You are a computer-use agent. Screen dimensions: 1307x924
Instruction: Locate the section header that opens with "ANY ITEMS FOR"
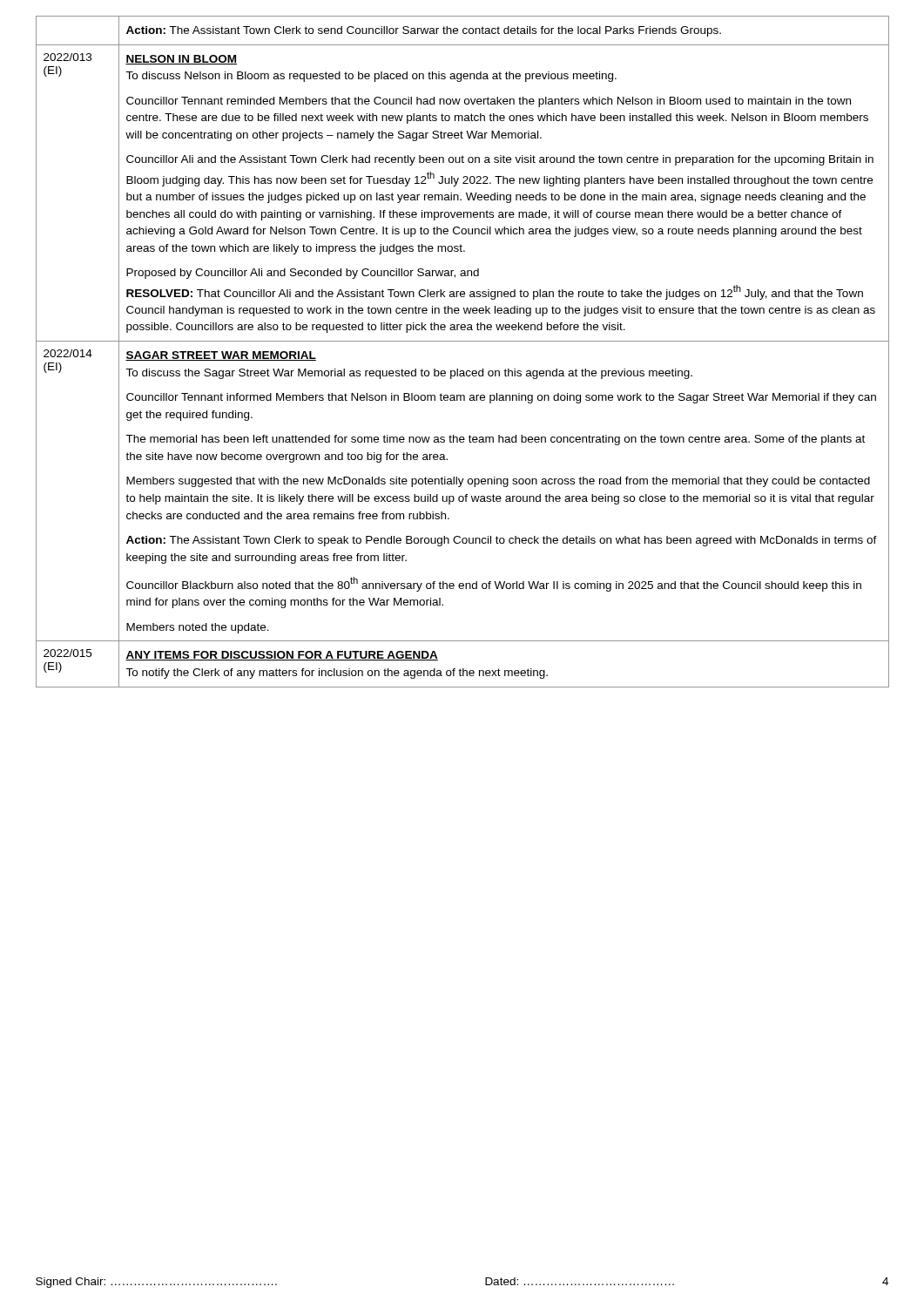[x=282, y=655]
